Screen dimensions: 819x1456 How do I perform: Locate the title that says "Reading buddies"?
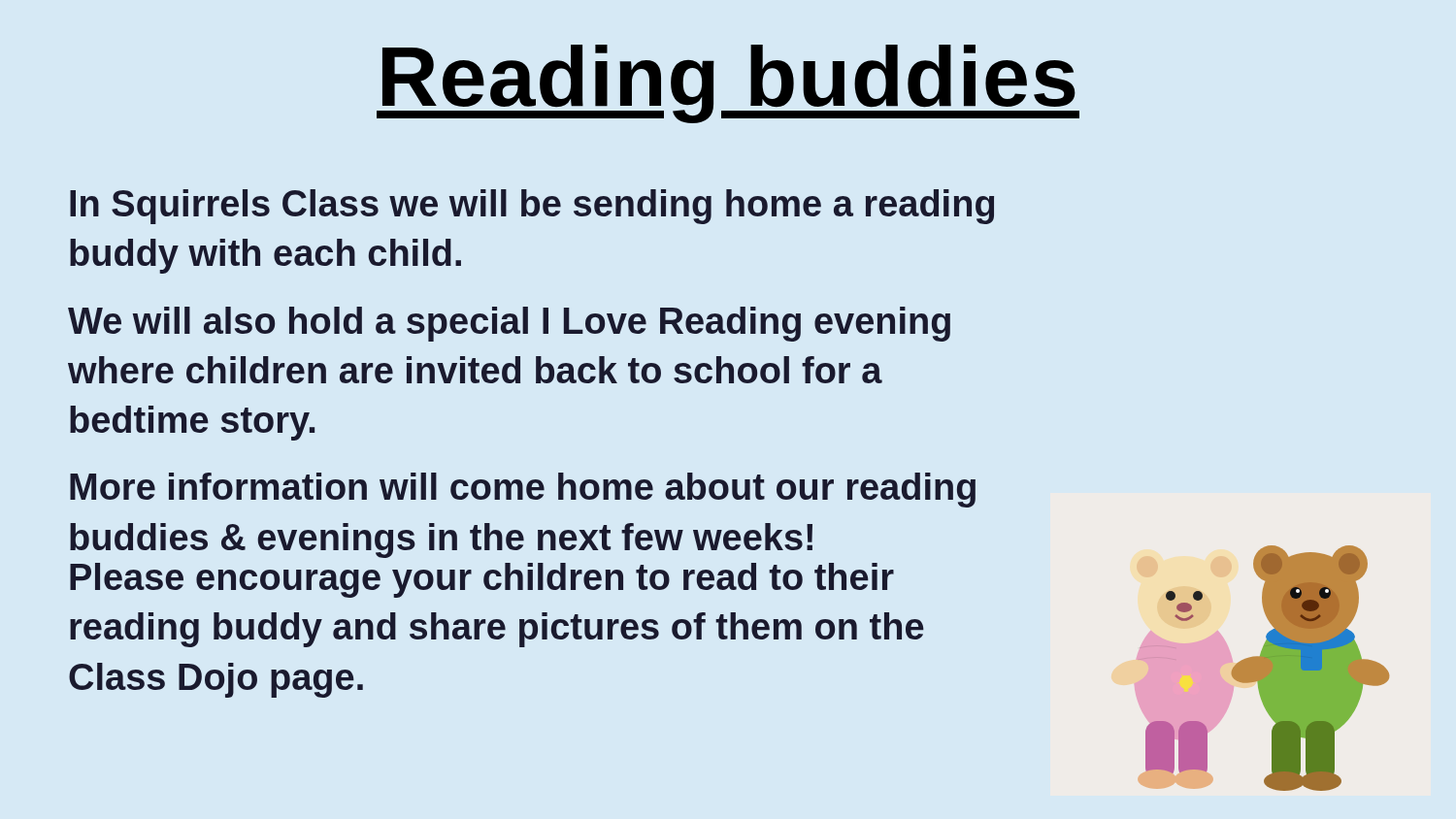(728, 77)
